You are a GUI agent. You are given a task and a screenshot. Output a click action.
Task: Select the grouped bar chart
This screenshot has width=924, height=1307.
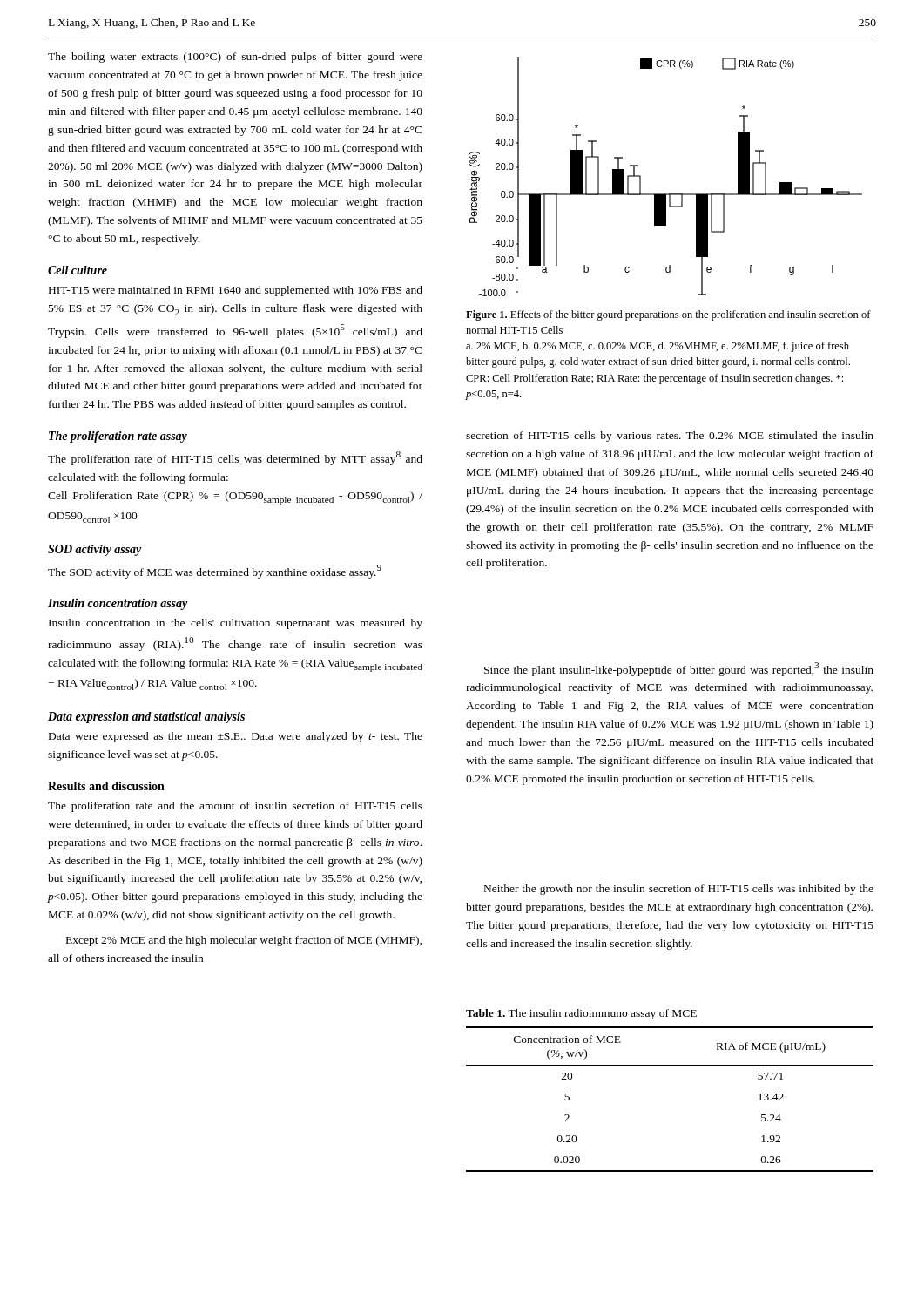point(670,183)
